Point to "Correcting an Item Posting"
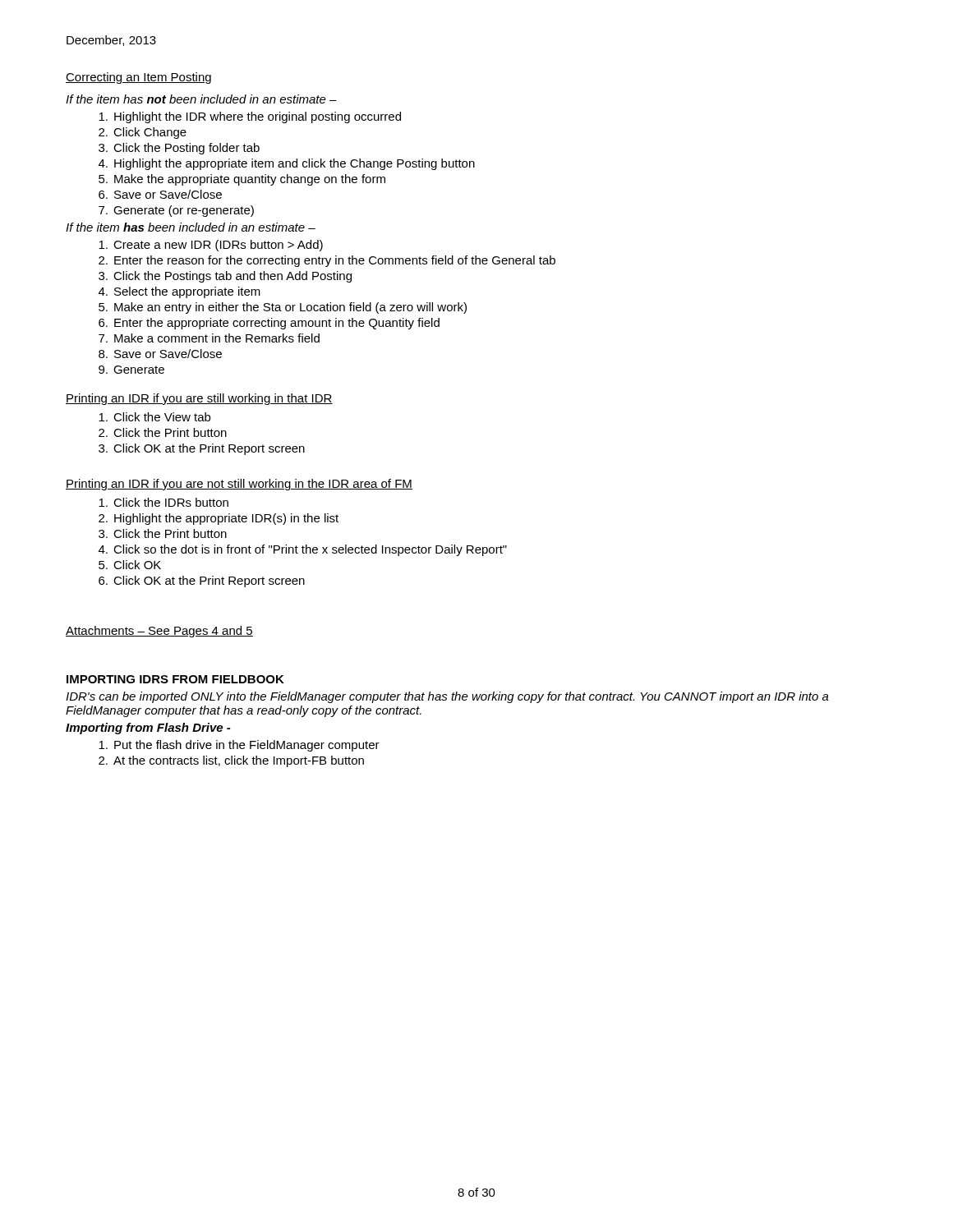The image size is (953, 1232). pos(139,77)
